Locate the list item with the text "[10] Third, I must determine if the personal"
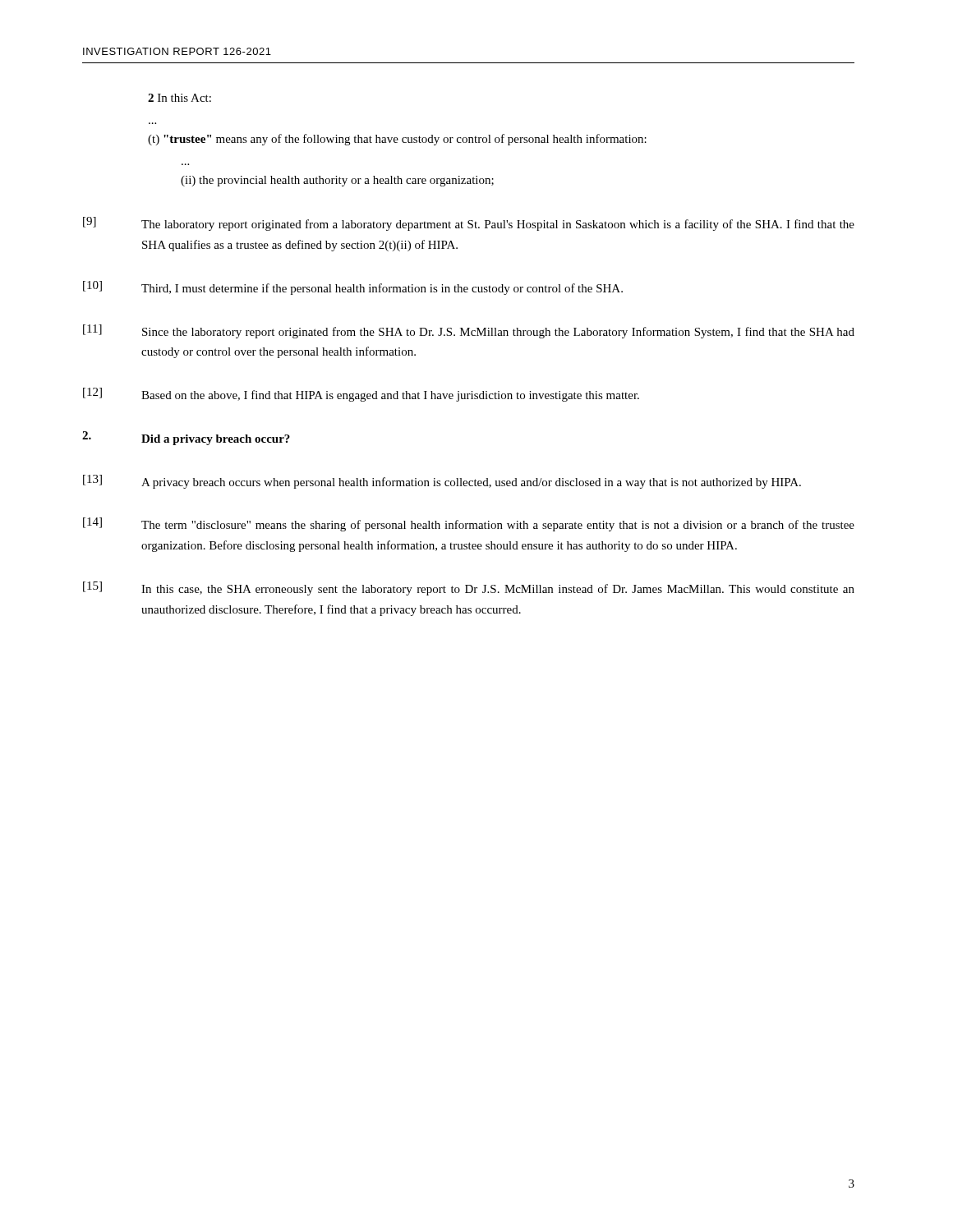Screen dimensions: 1232x953 468,288
